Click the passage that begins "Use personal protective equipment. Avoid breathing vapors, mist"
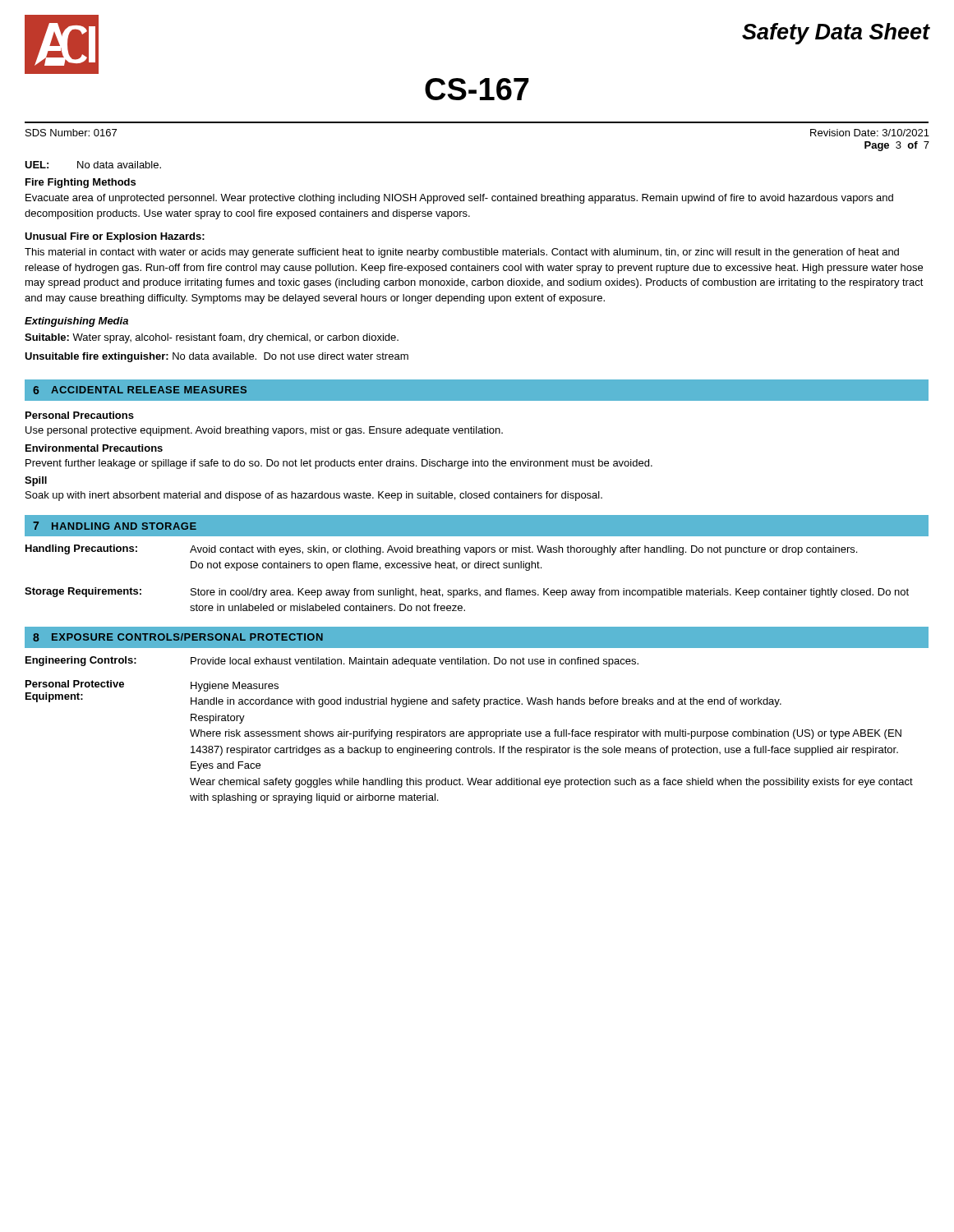The height and width of the screenshot is (1232, 954). tap(264, 430)
